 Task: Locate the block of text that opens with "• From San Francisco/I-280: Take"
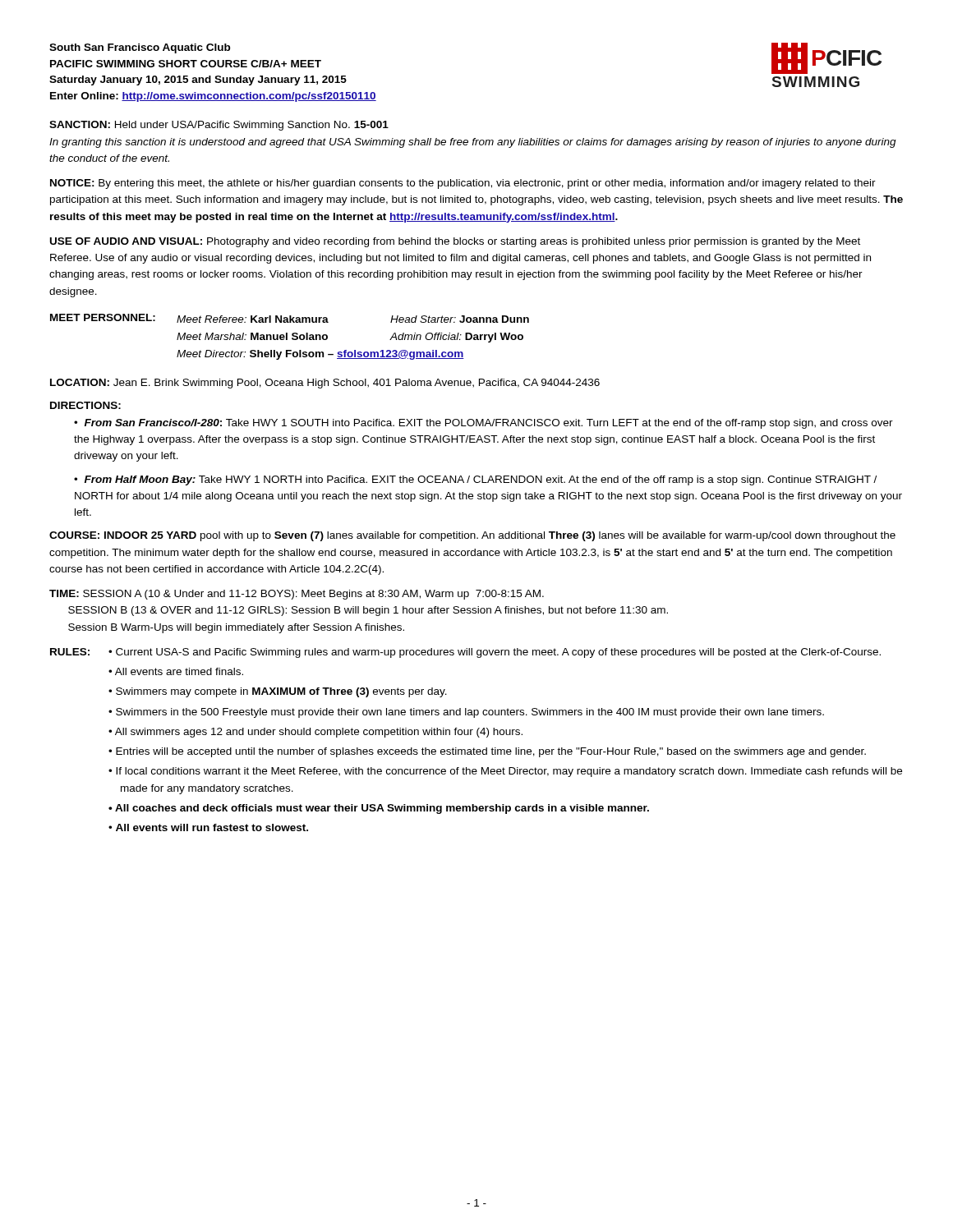point(483,439)
